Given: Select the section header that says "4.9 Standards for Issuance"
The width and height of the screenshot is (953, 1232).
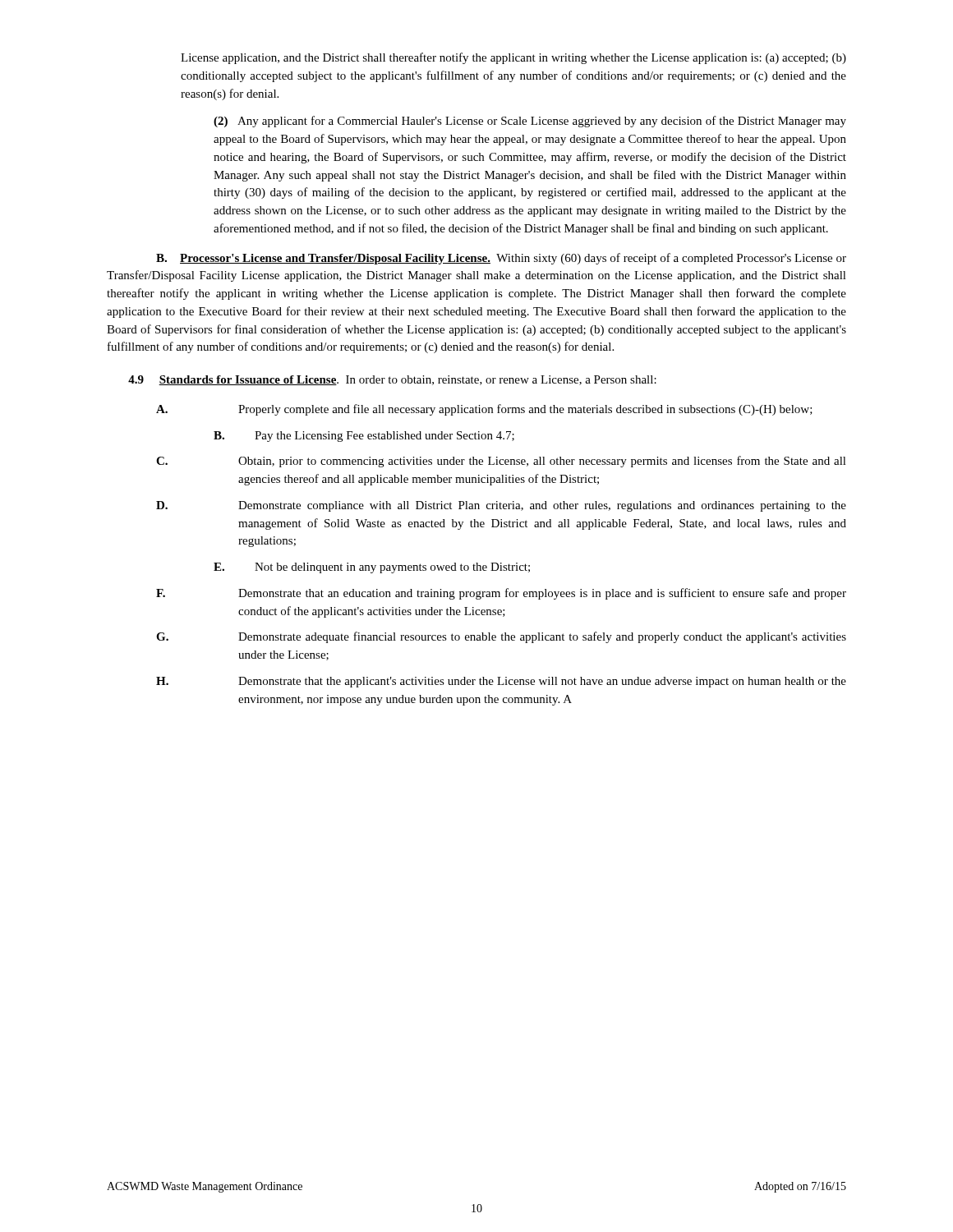Looking at the screenshot, I should click(476, 380).
